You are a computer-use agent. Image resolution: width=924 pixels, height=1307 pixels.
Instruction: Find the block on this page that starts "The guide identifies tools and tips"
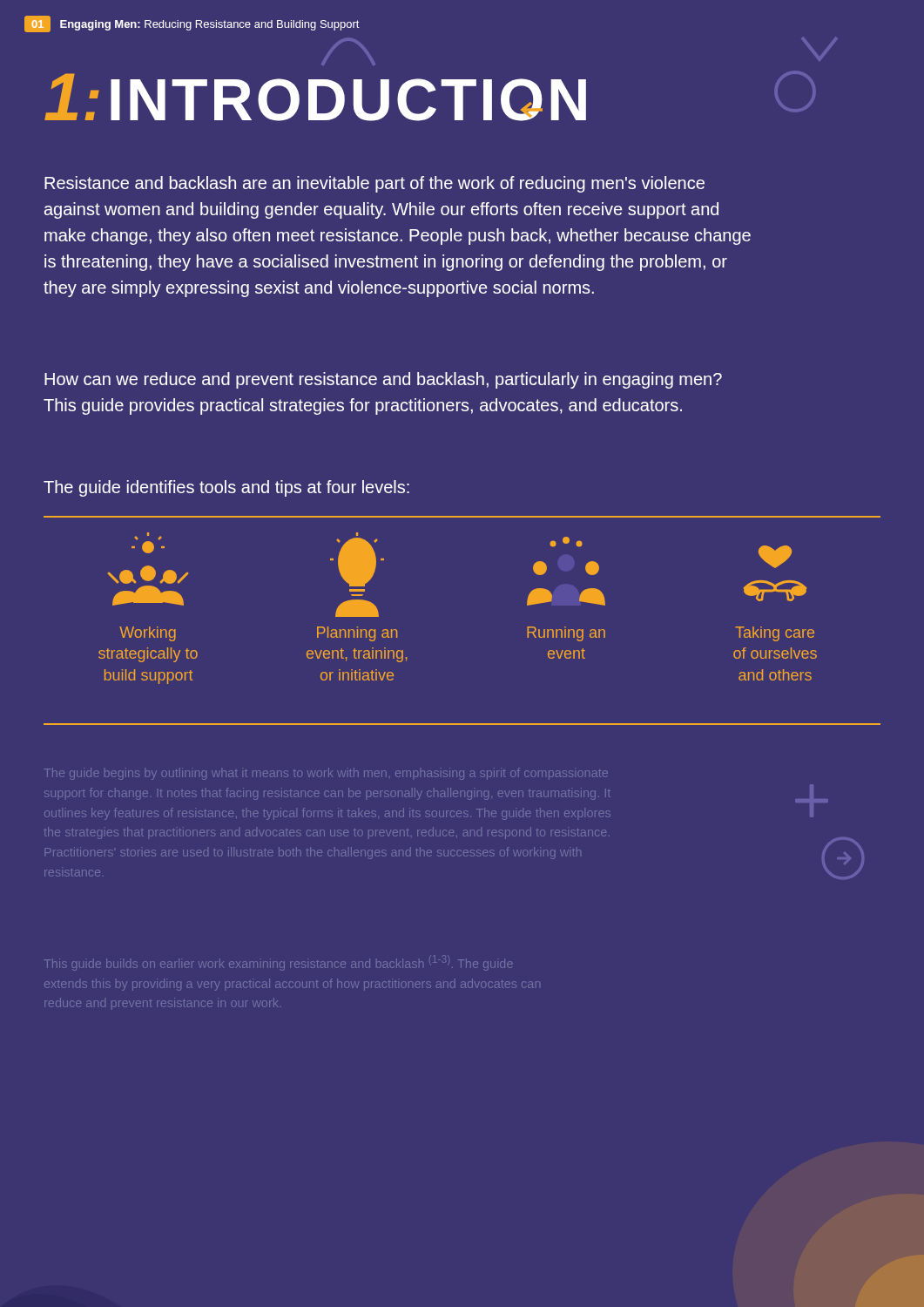(227, 487)
